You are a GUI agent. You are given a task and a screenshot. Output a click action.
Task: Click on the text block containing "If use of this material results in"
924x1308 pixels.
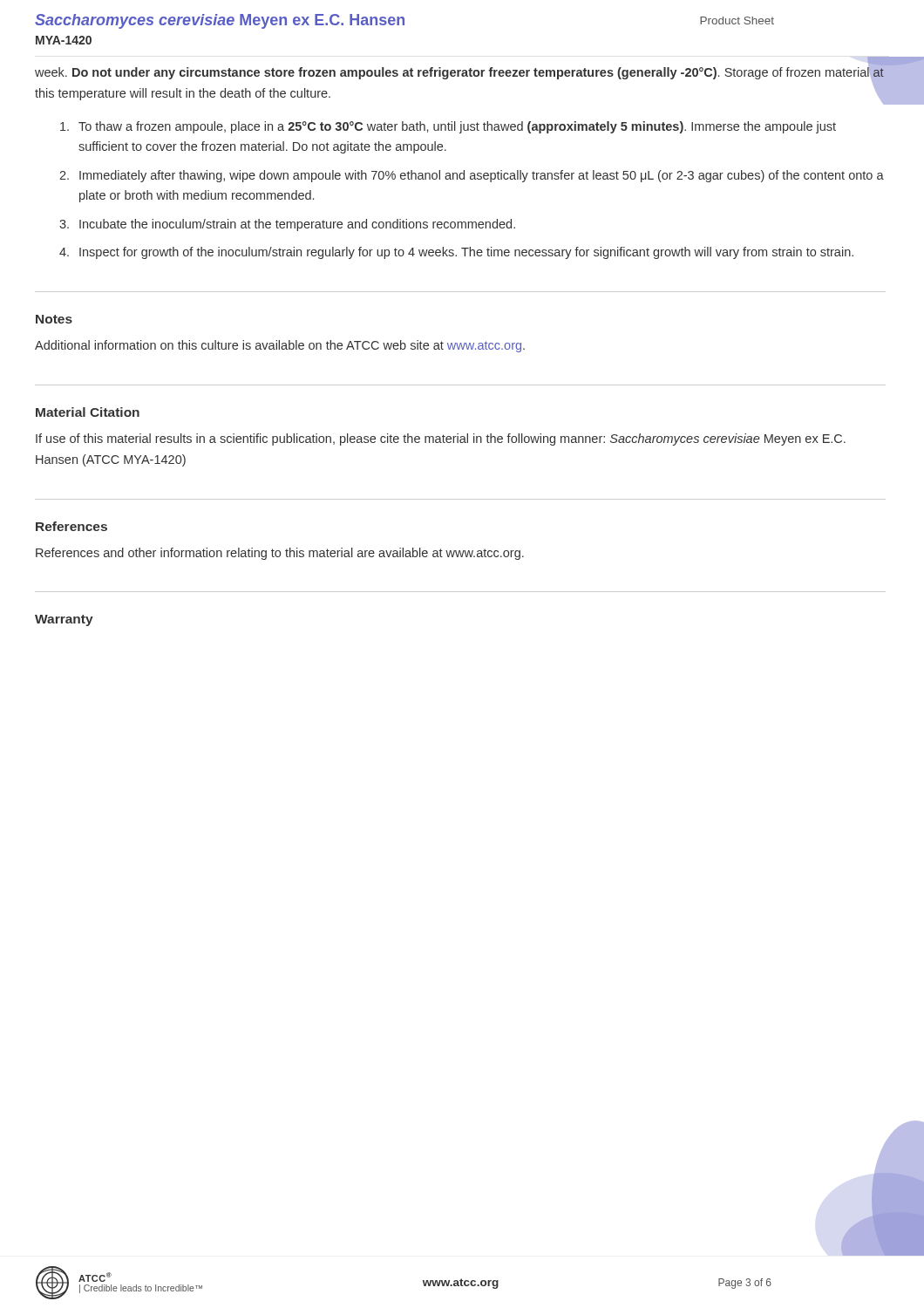pyautogui.click(x=441, y=449)
